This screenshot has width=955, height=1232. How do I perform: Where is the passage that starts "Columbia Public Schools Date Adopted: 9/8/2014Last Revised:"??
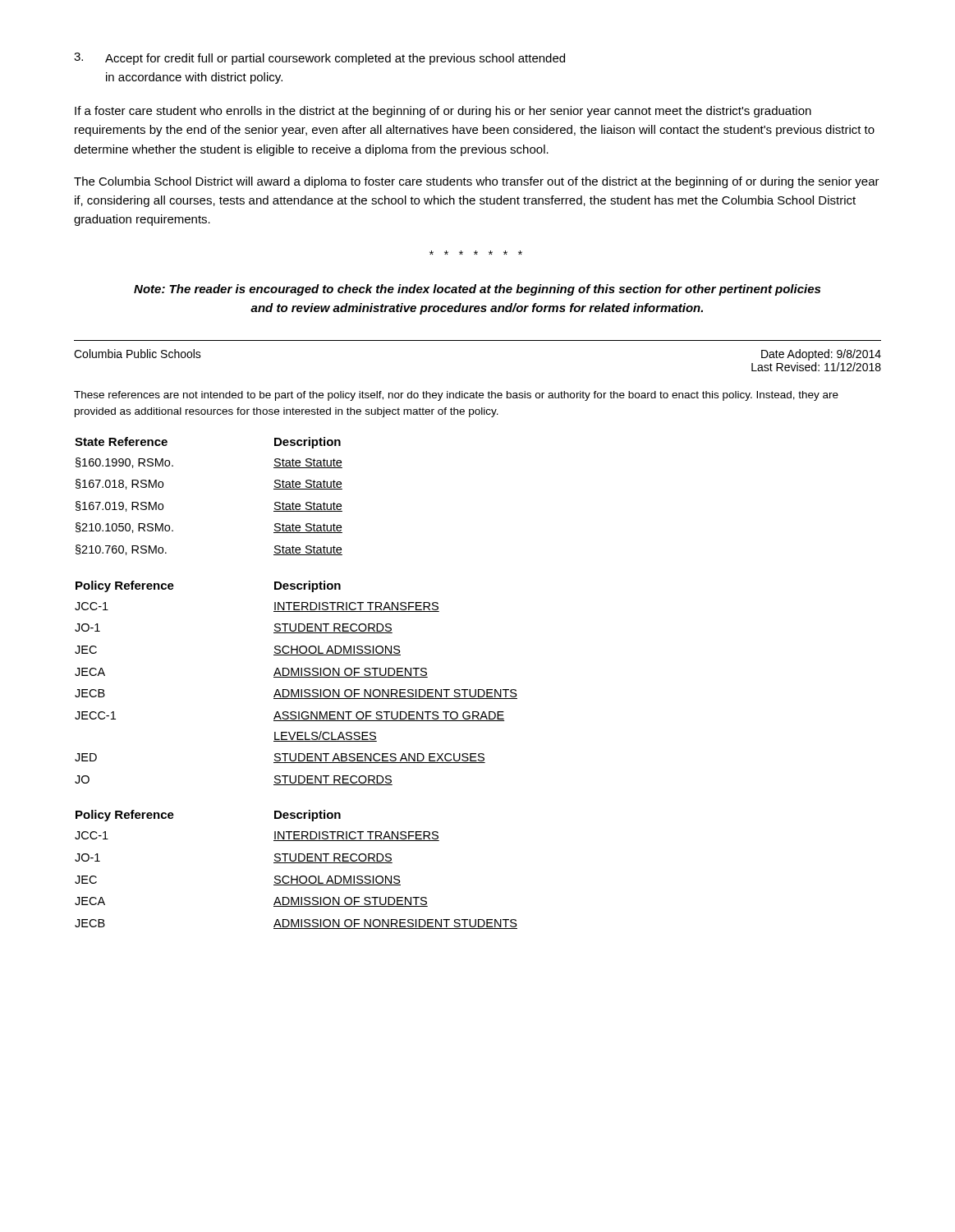[135, 354]
